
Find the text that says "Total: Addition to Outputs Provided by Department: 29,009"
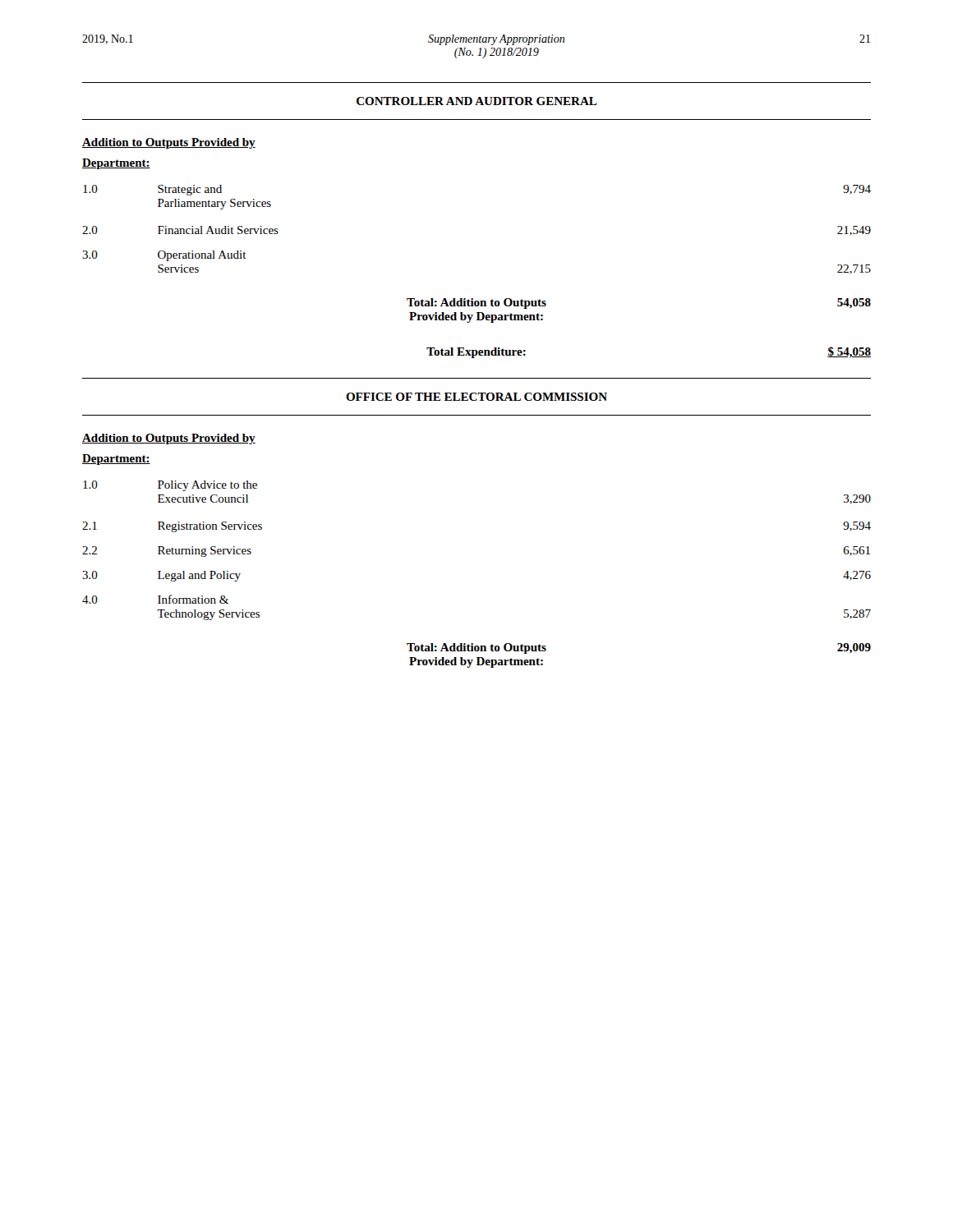(476, 648)
